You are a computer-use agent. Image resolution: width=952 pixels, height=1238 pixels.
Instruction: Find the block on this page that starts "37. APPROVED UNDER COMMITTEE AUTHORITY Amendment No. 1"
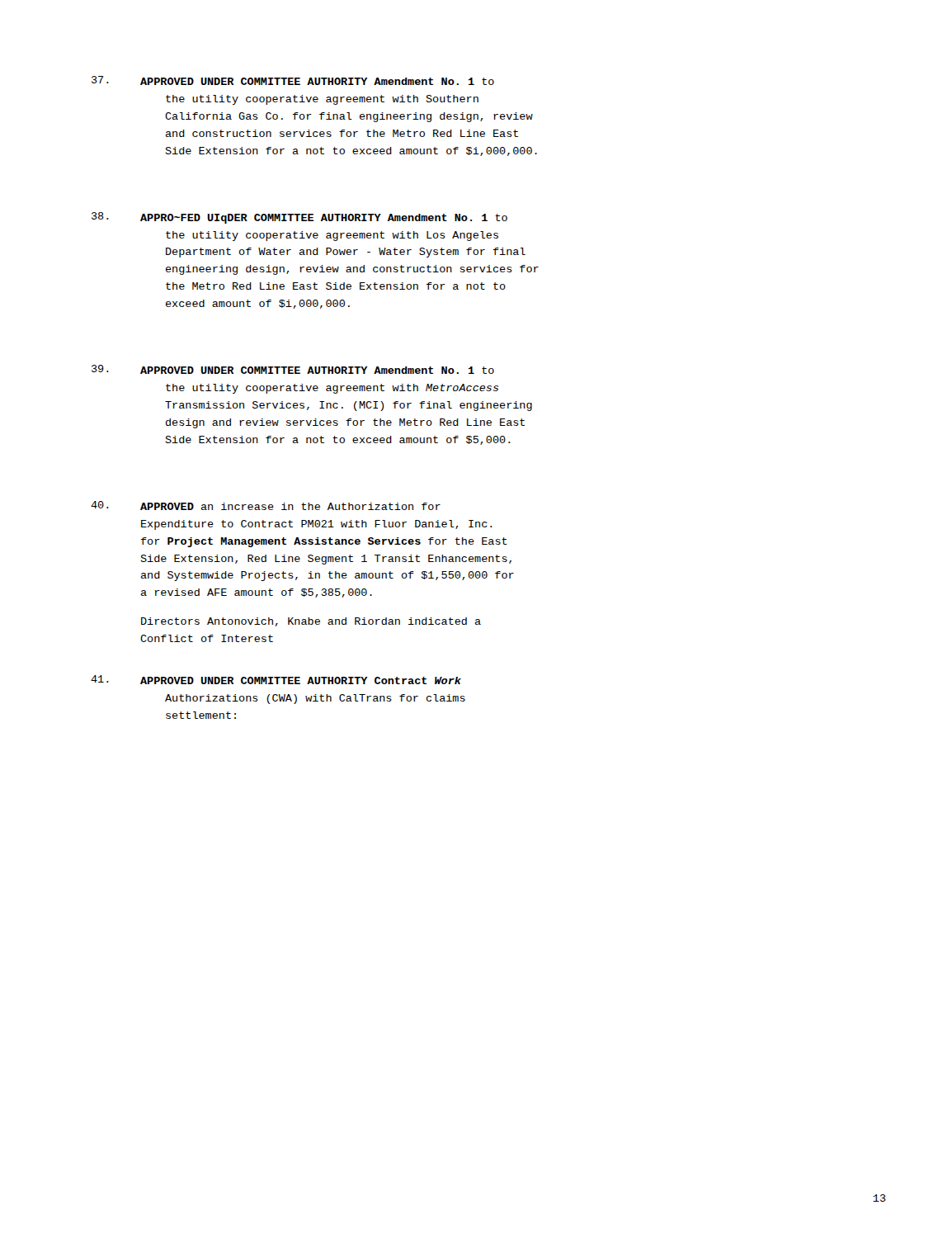[x=462, y=117]
